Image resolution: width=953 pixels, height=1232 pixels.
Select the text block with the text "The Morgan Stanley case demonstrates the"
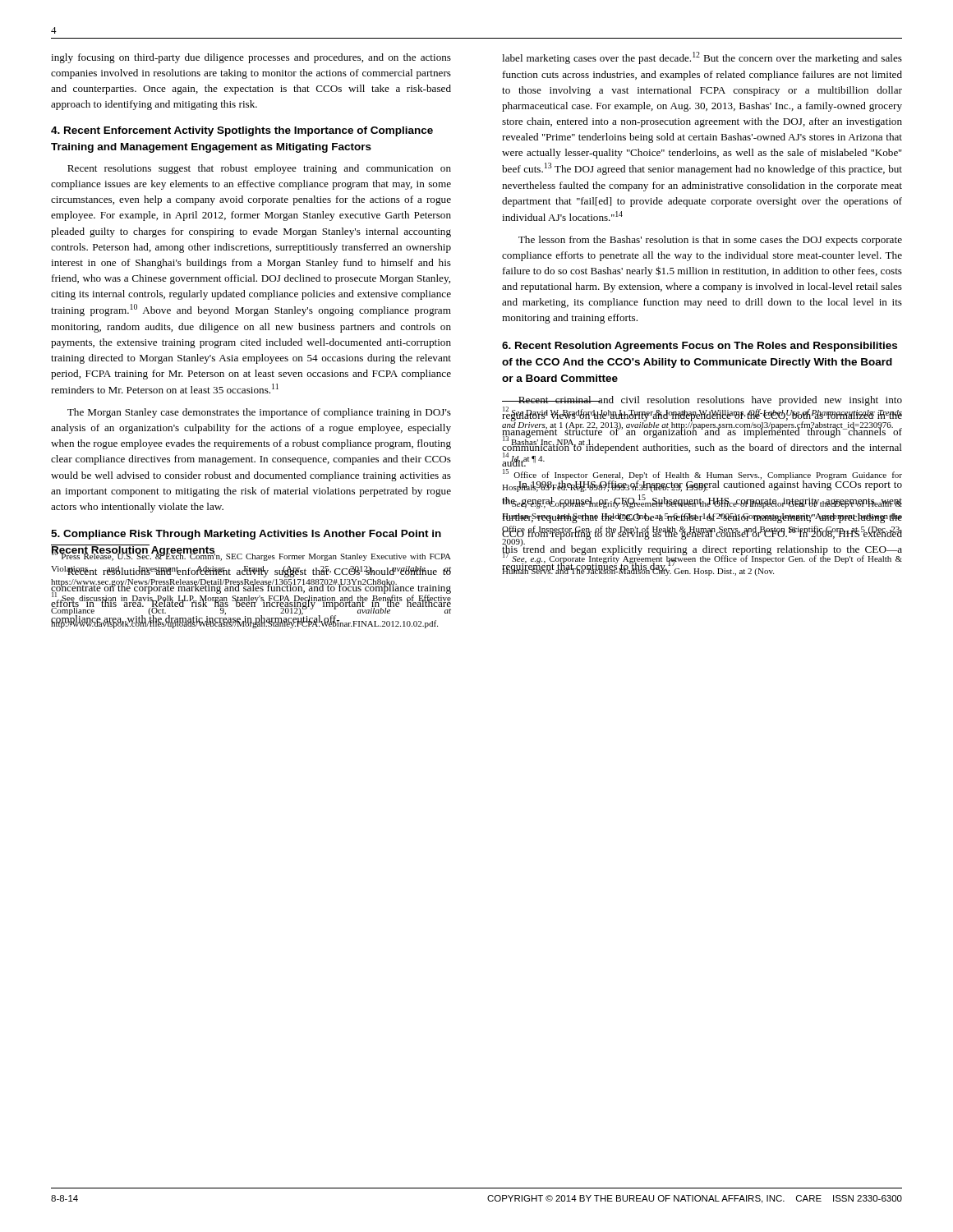251,459
